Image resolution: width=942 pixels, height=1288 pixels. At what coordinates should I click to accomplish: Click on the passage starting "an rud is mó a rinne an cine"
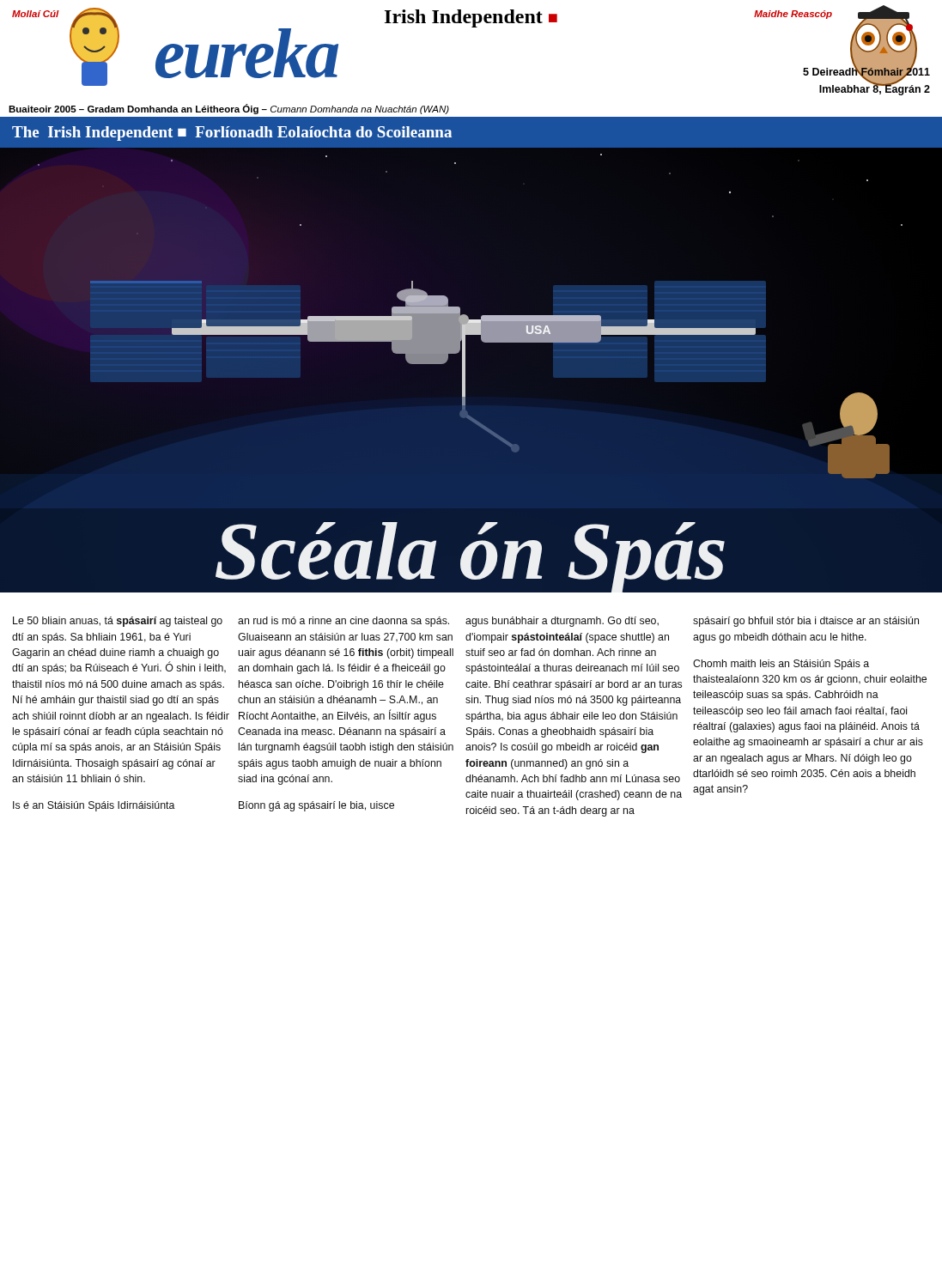click(346, 713)
